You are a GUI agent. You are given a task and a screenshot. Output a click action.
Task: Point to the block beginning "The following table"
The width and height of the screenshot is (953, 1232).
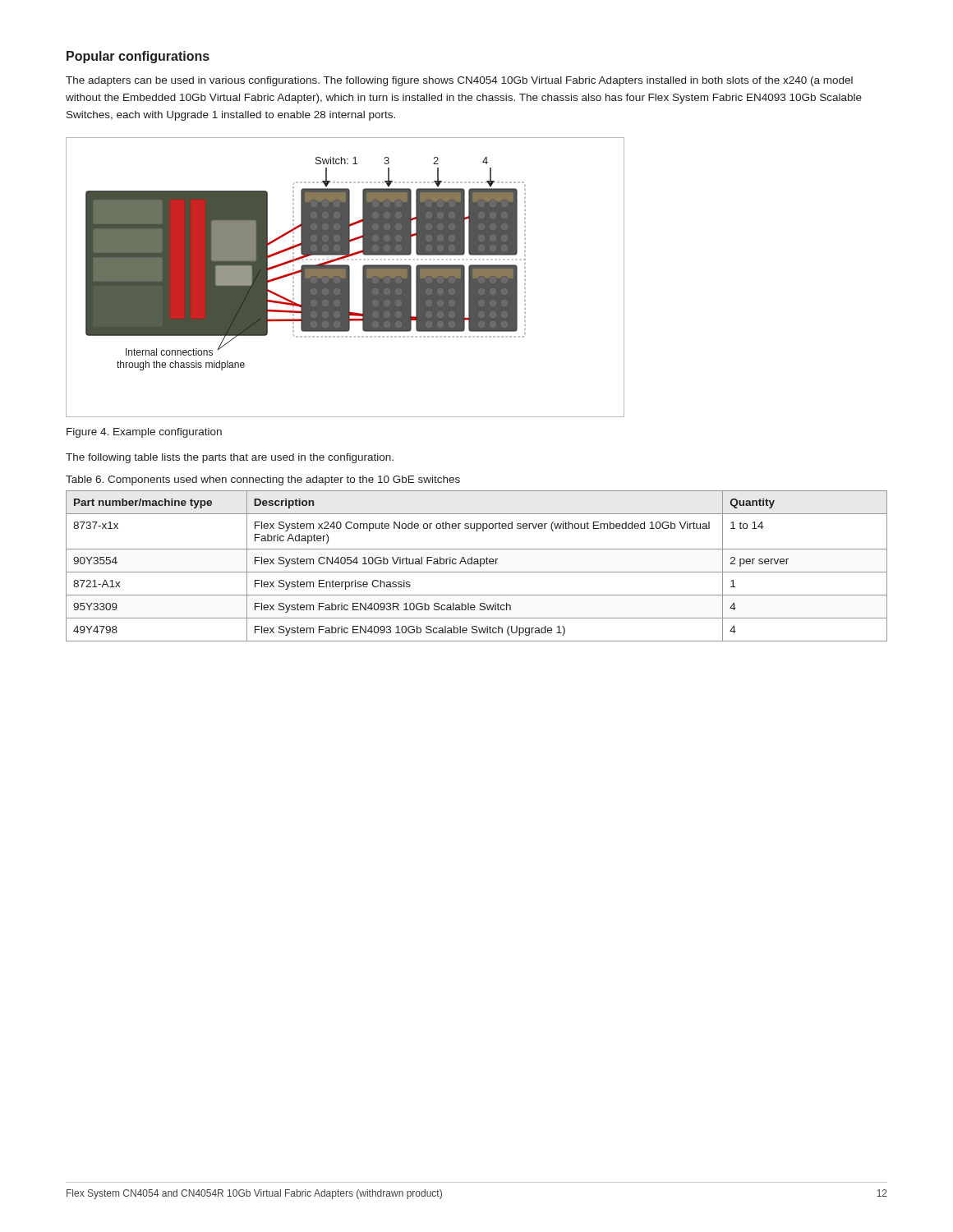(x=230, y=457)
